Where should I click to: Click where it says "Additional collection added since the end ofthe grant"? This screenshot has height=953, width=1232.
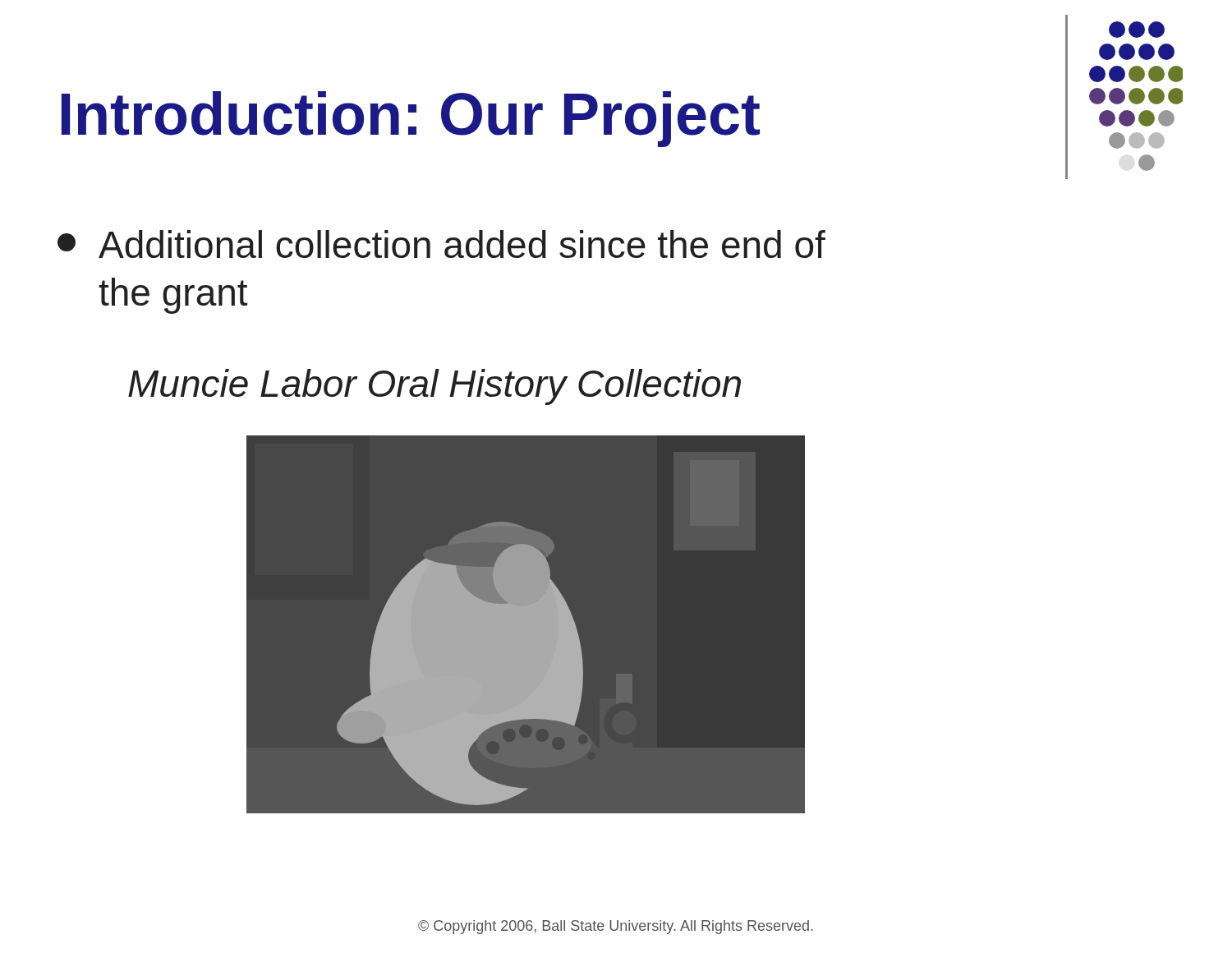tap(468, 269)
